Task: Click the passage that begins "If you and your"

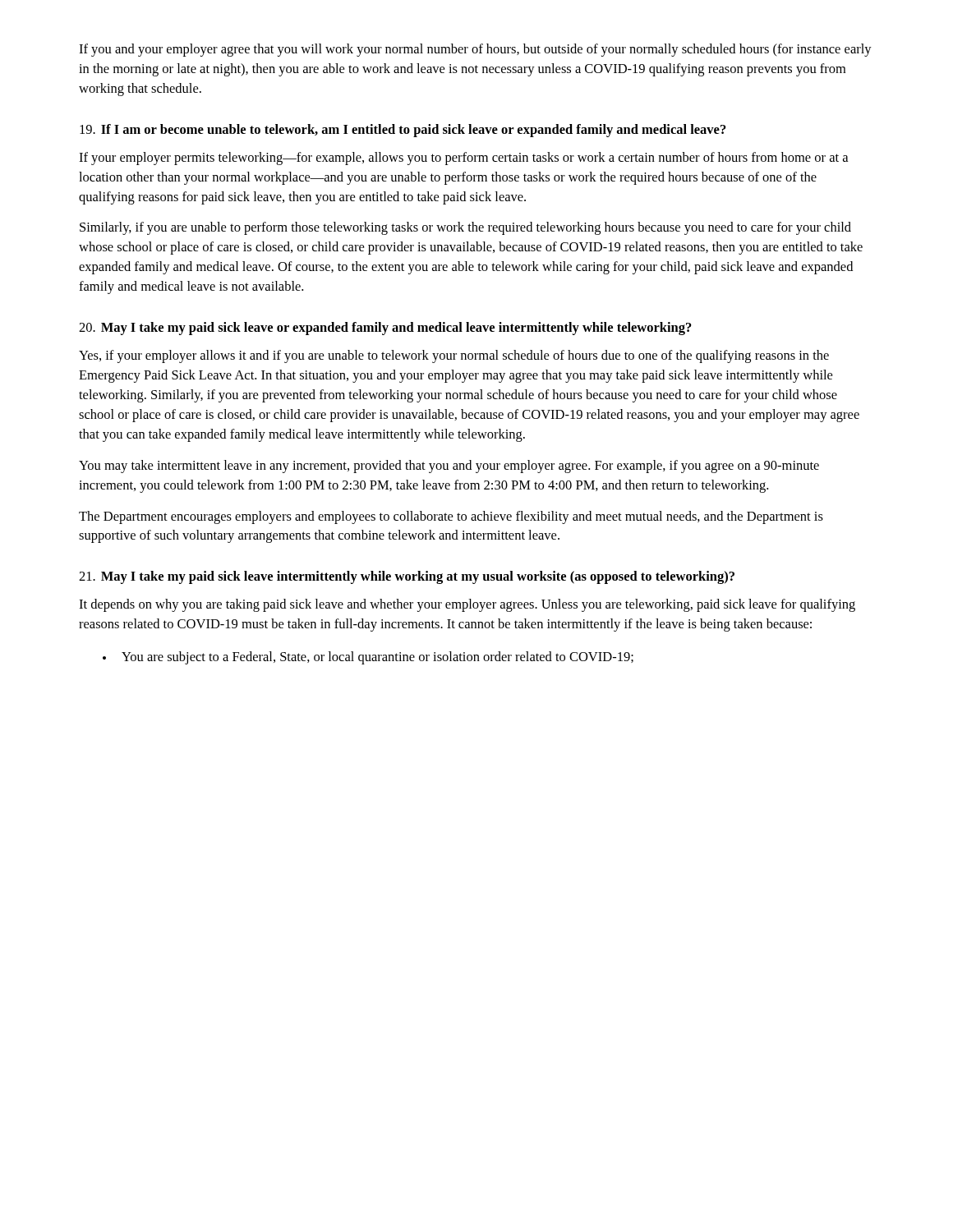Action: pyautogui.click(x=475, y=68)
